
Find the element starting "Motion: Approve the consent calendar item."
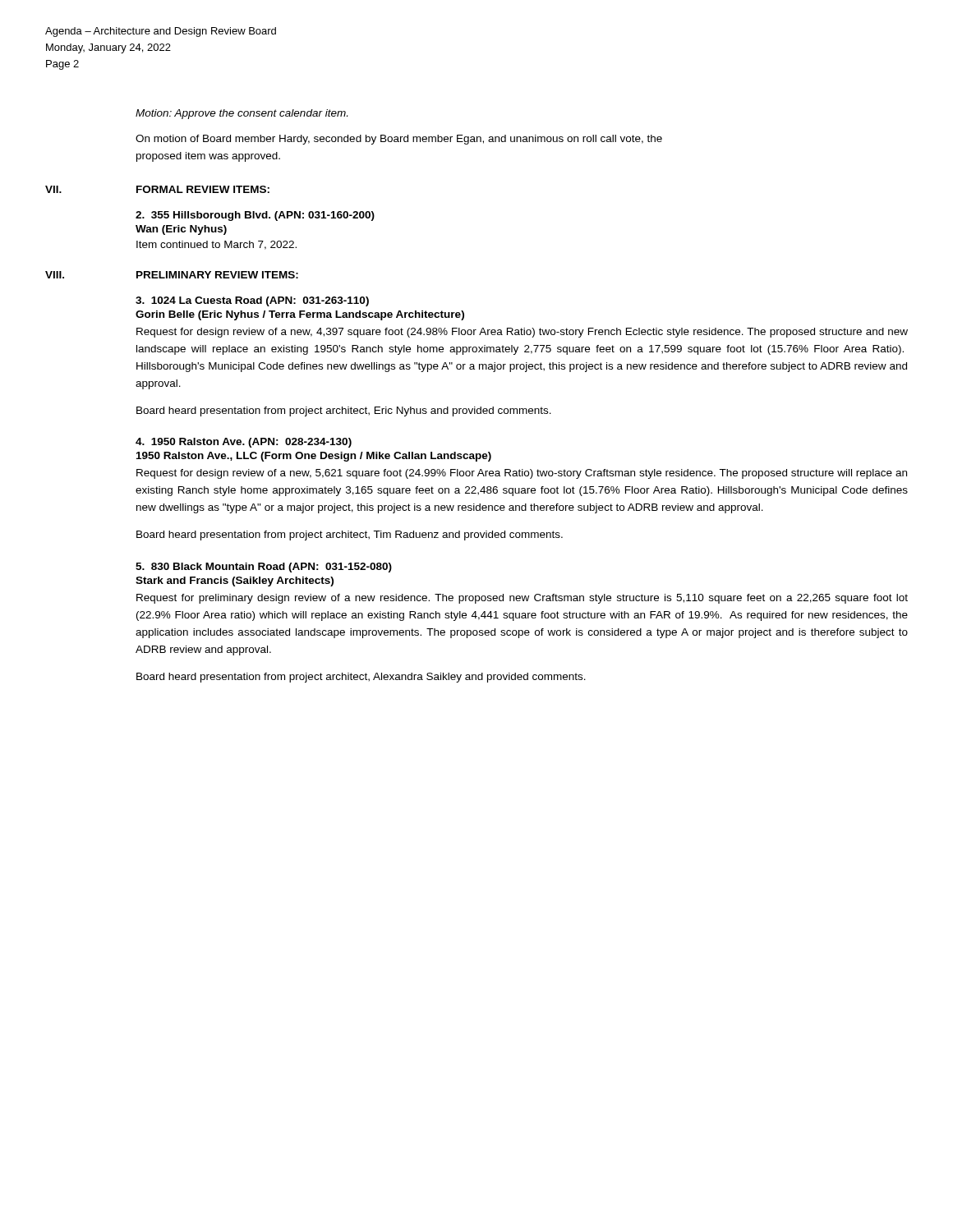(x=242, y=113)
